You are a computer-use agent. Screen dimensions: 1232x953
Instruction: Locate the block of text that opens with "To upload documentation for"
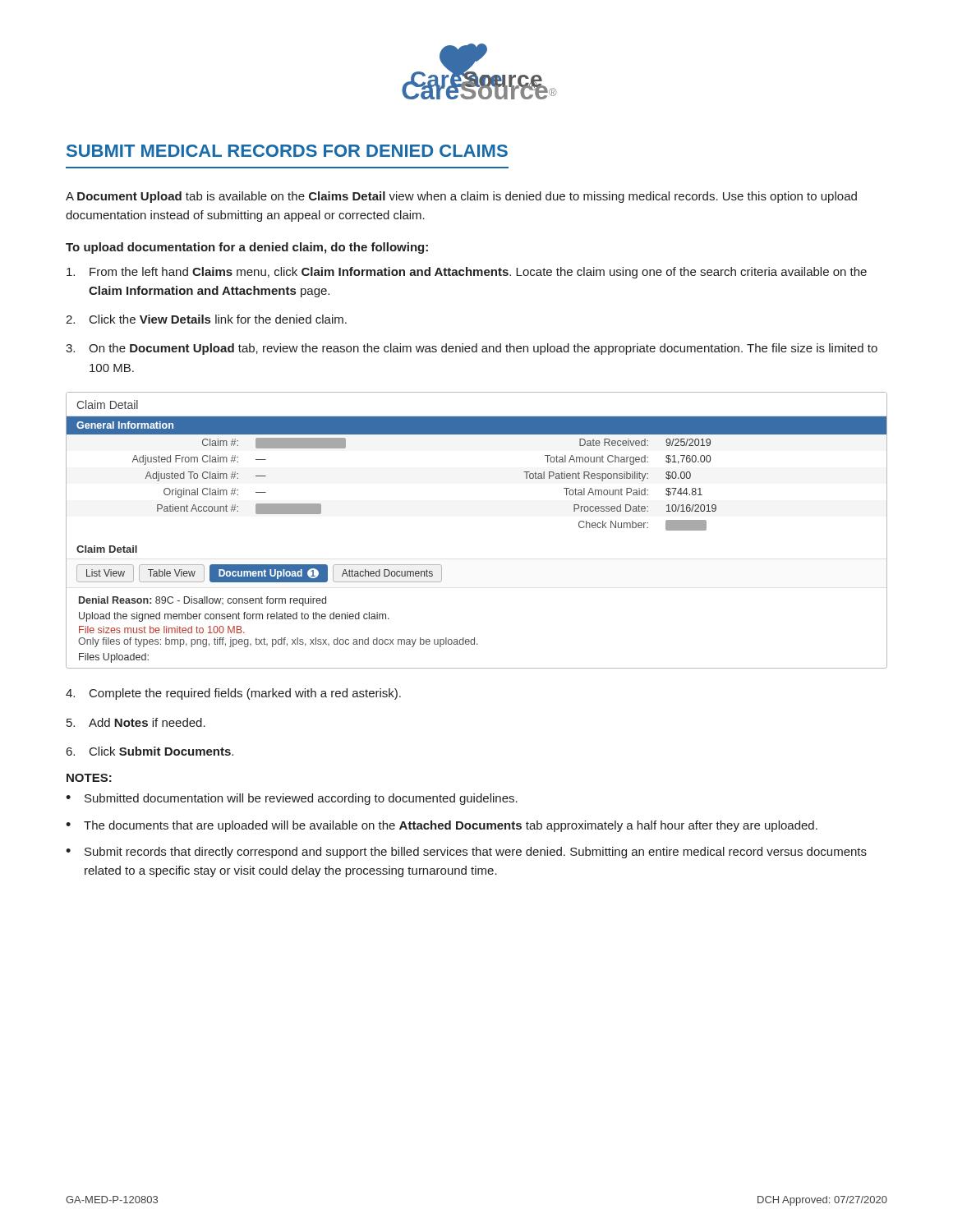[247, 246]
